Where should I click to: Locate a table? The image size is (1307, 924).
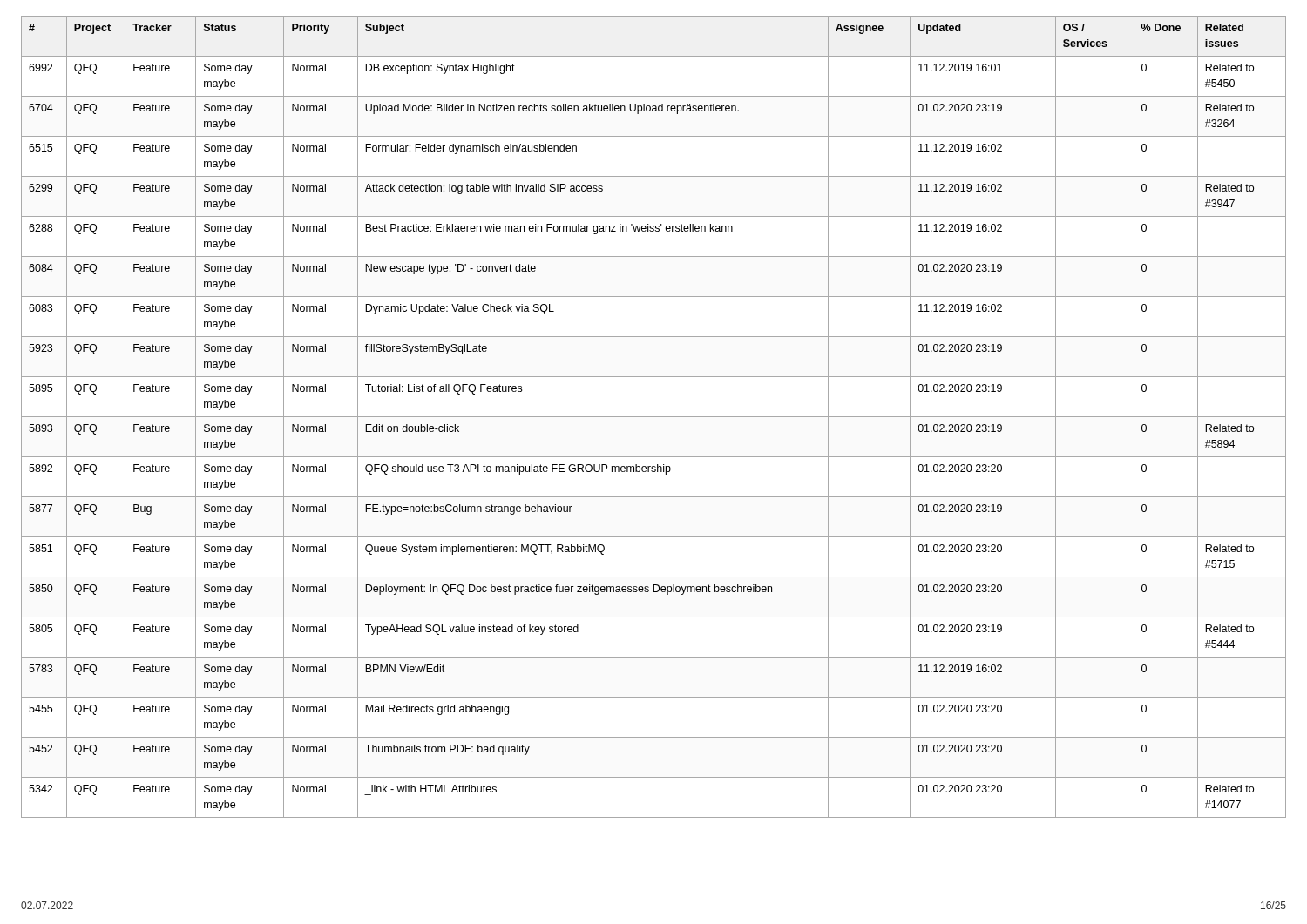click(654, 417)
